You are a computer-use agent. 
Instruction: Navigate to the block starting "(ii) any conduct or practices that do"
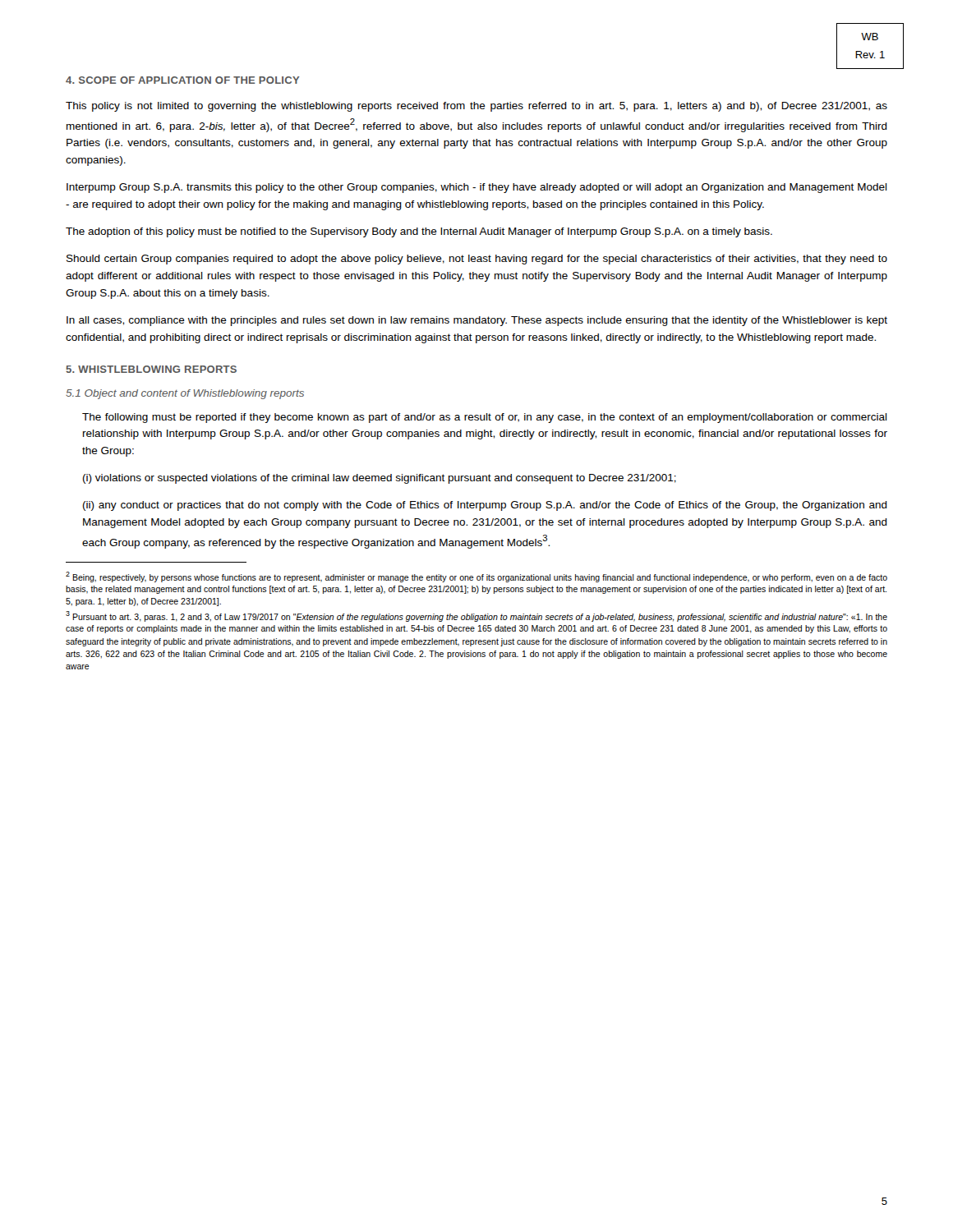[485, 524]
